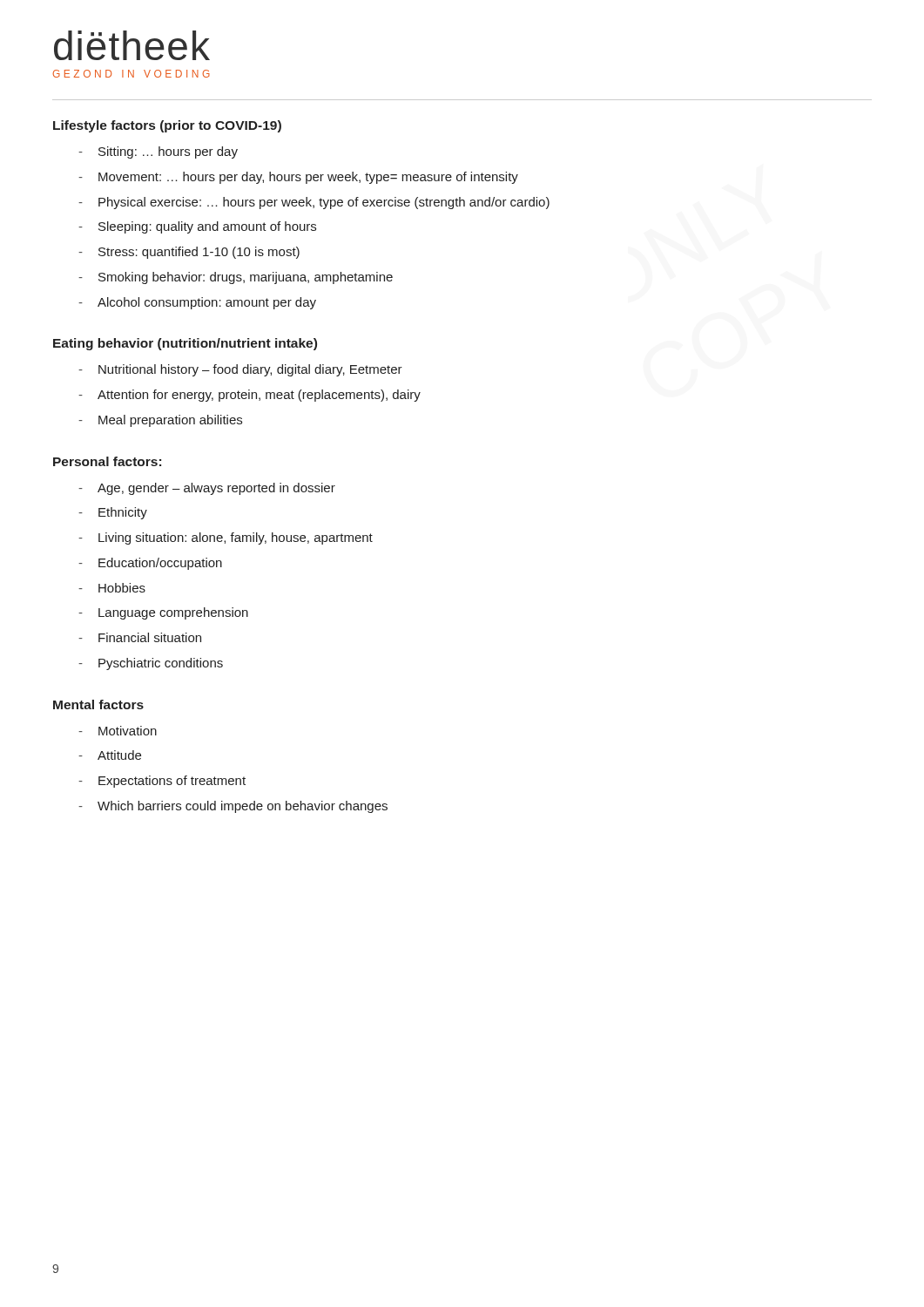Select the block starting "- Attention for energy, protein, meat (replacements), dairy"
Screen dimensions: 1307x924
[250, 396]
